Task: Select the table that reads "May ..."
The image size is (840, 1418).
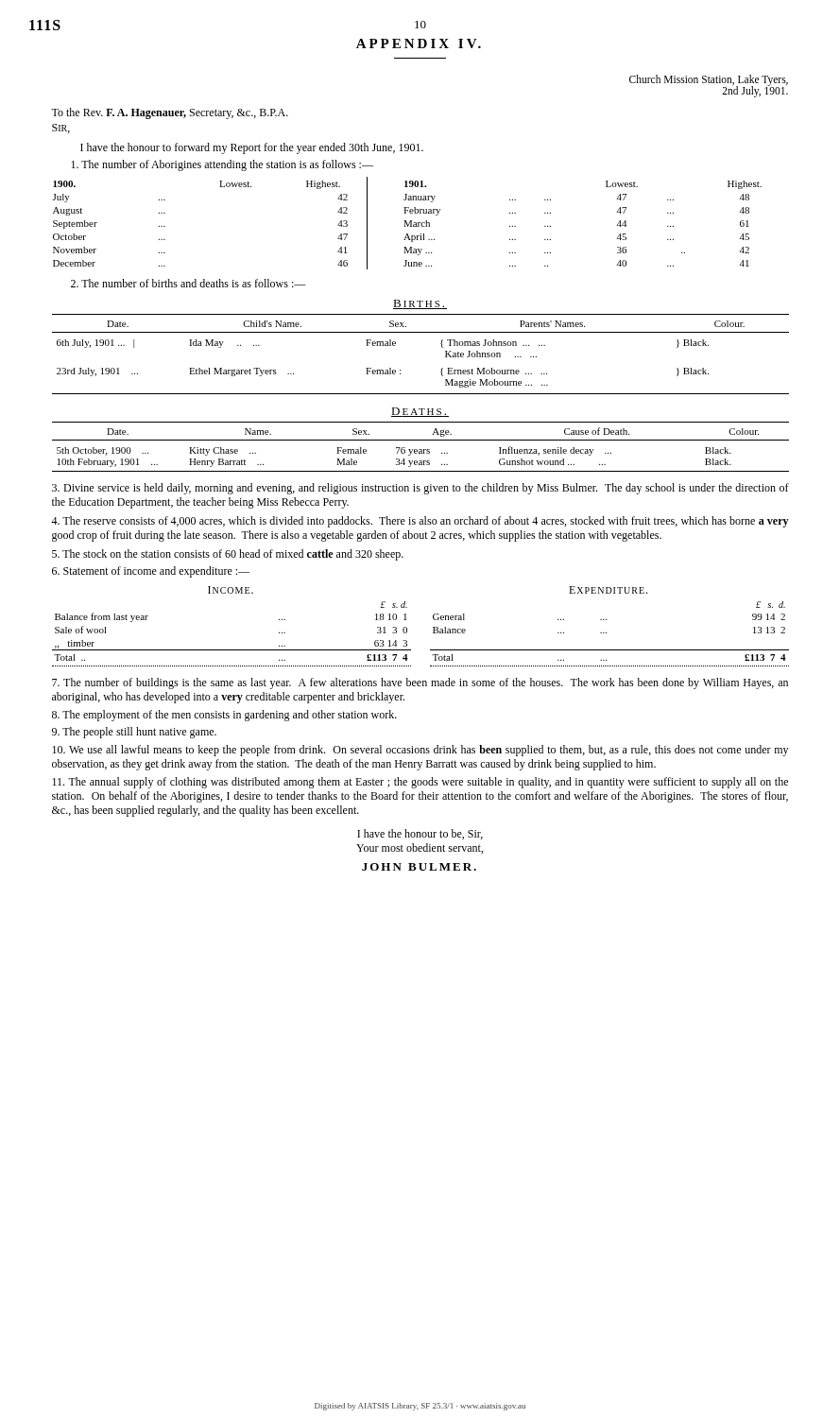Action: coord(420,223)
